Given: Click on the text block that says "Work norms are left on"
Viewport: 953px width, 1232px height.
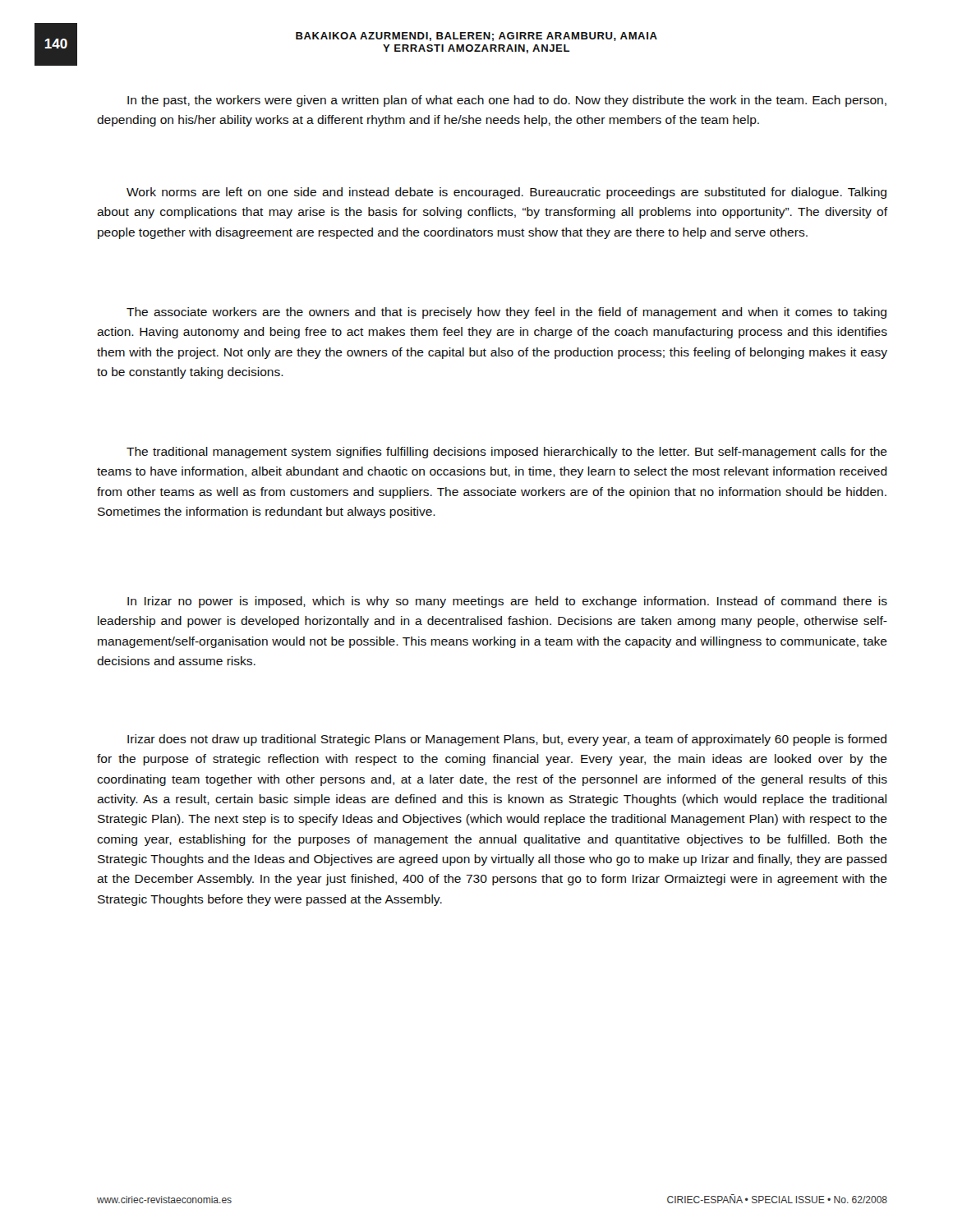Looking at the screenshot, I should coord(492,212).
